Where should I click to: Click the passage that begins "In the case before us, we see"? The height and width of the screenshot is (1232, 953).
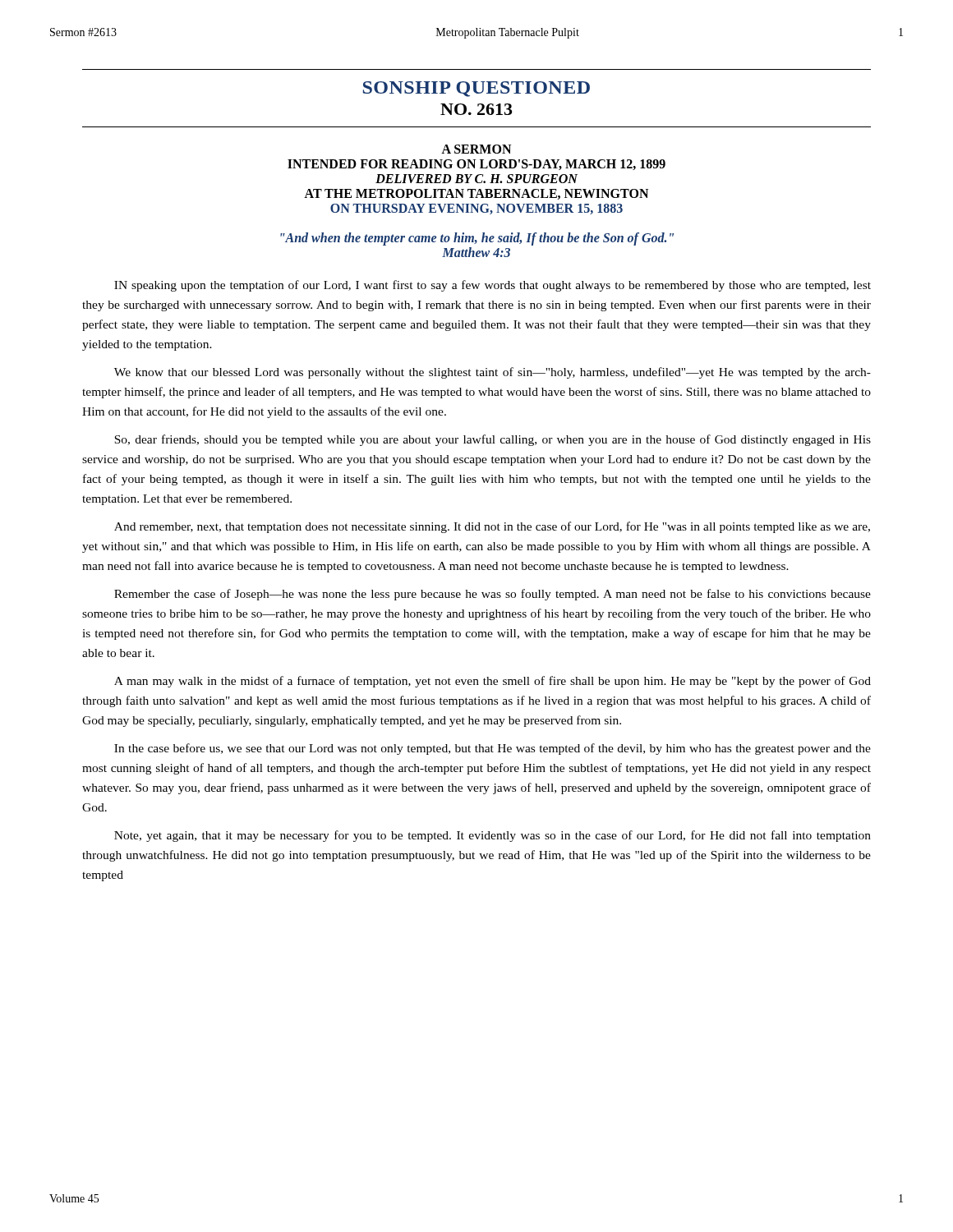[x=476, y=778]
